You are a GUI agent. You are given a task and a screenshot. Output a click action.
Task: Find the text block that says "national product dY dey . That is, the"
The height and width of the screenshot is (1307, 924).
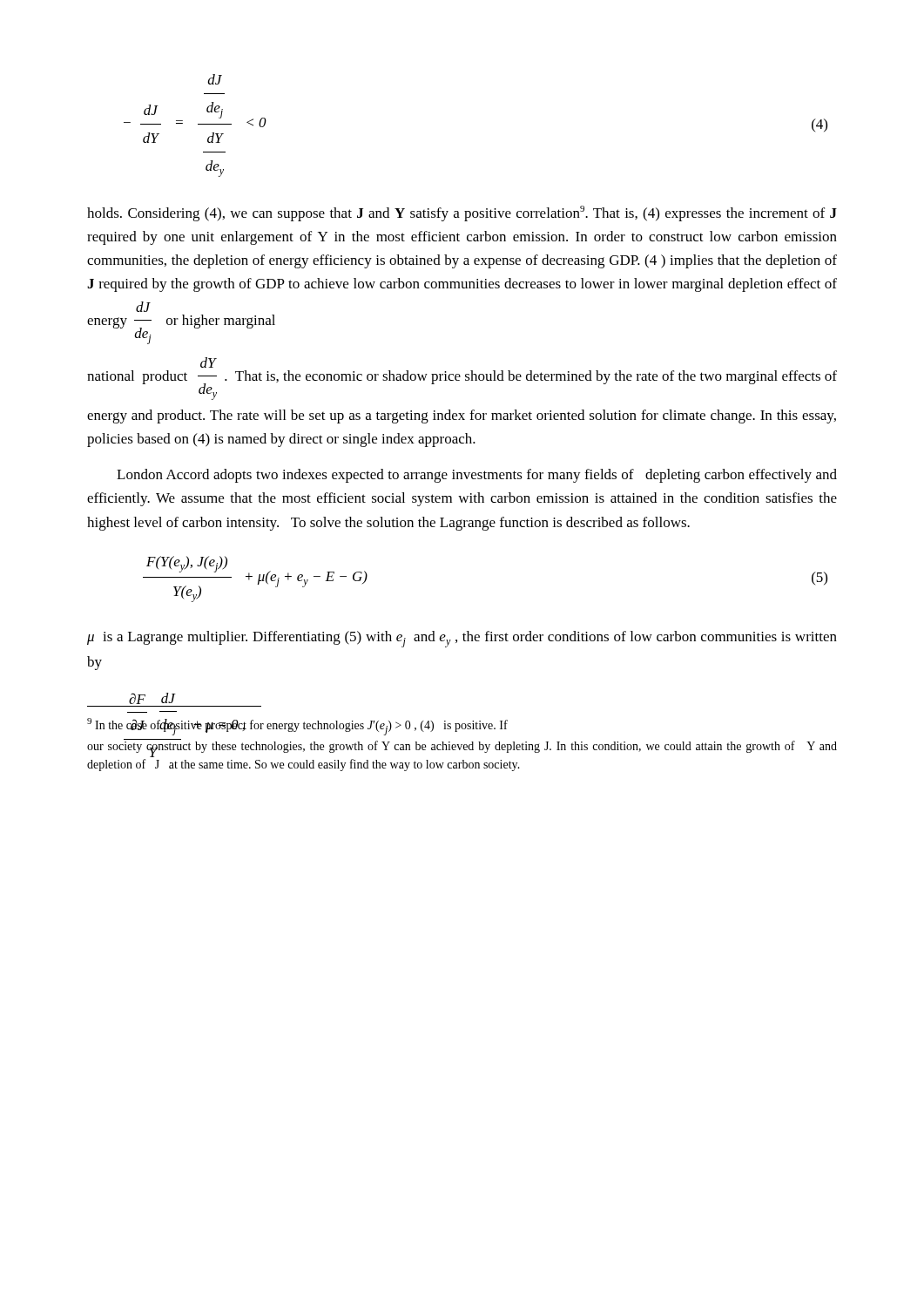pyautogui.click(x=209, y=362)
